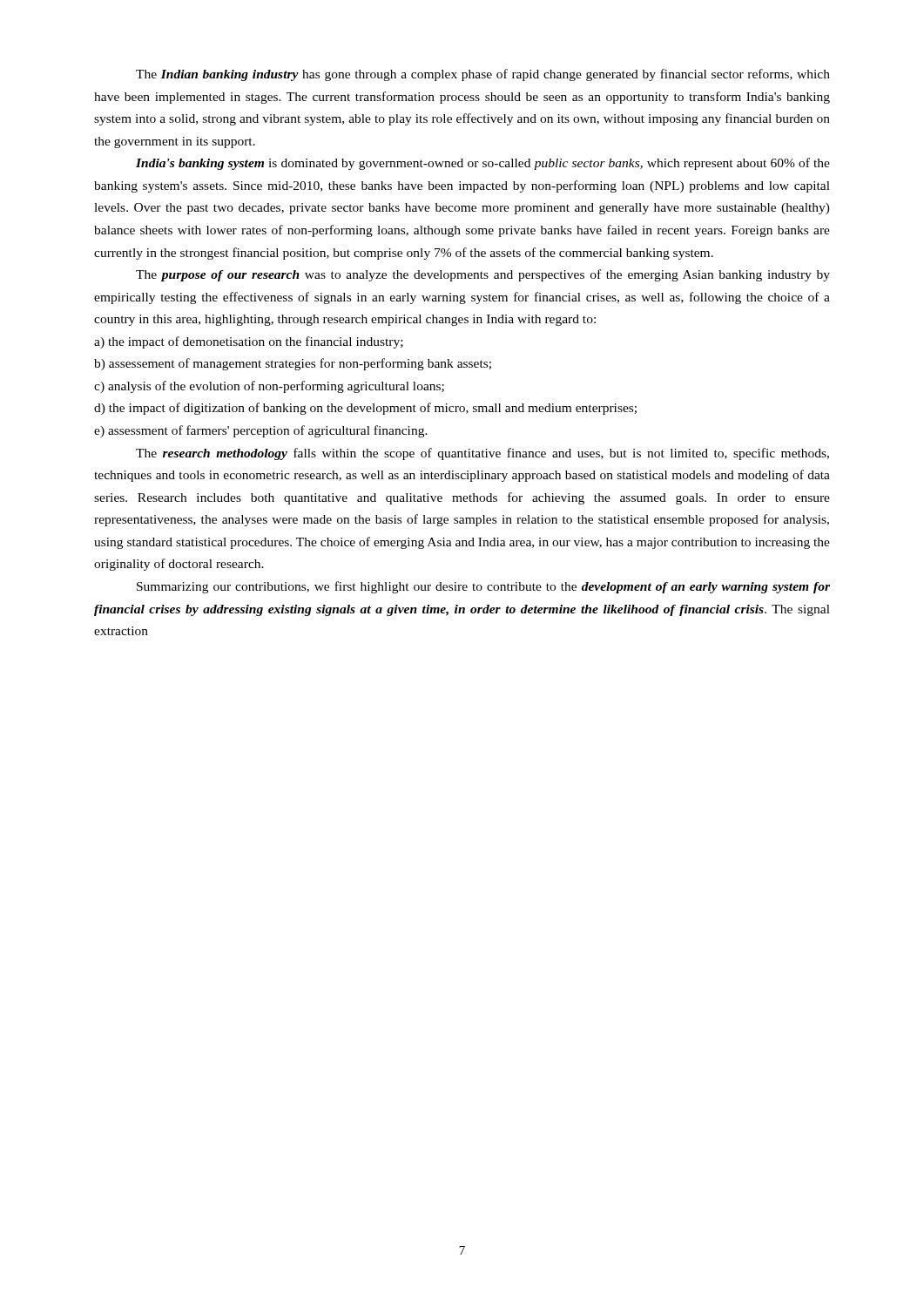Where is the passage that starts "India's banking system is dominated by government-owned"?
Screen dimensions: 1307x924
coord(462,207)
